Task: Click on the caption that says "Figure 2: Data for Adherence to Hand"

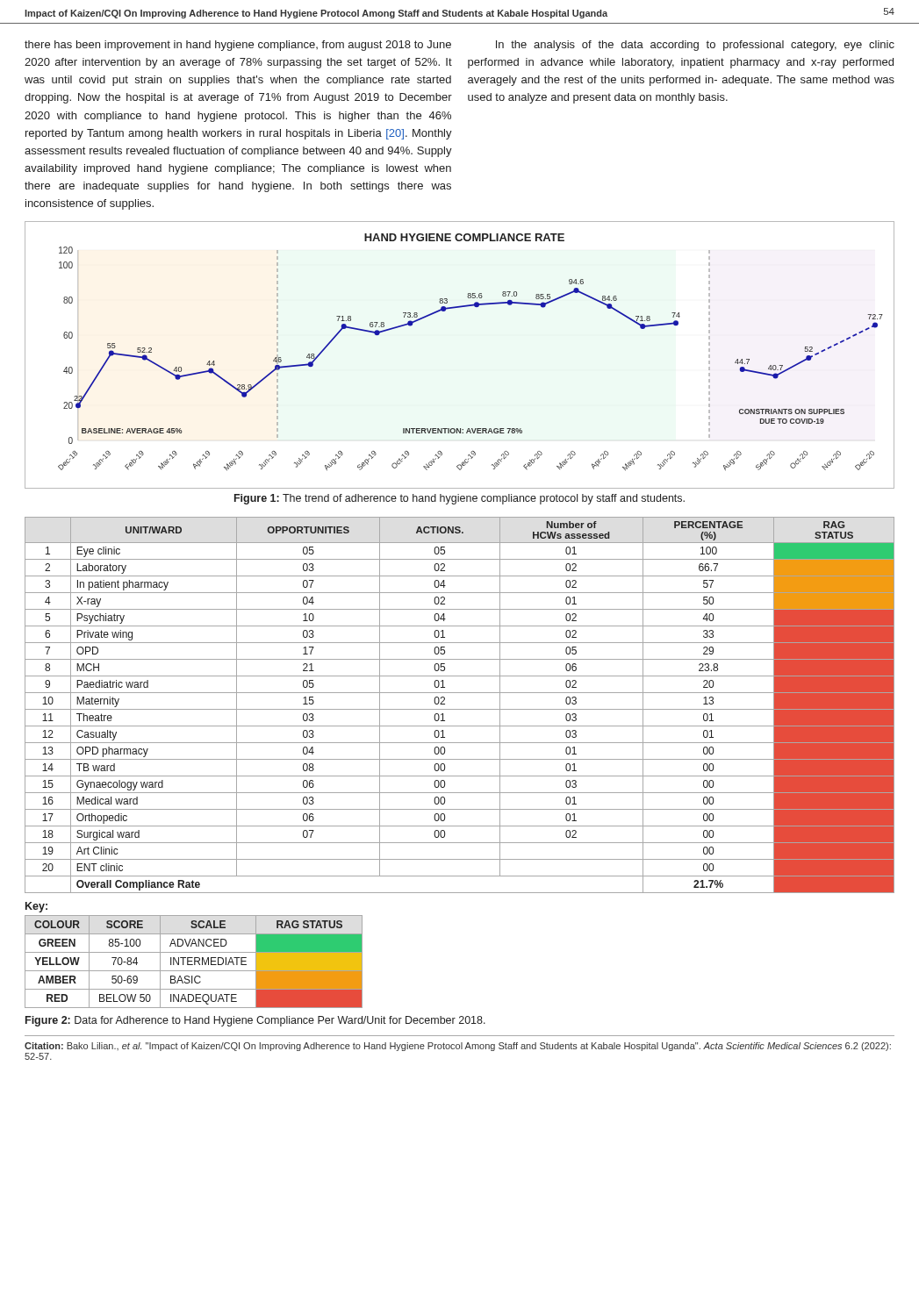Action: click(x=255, y=1021)
